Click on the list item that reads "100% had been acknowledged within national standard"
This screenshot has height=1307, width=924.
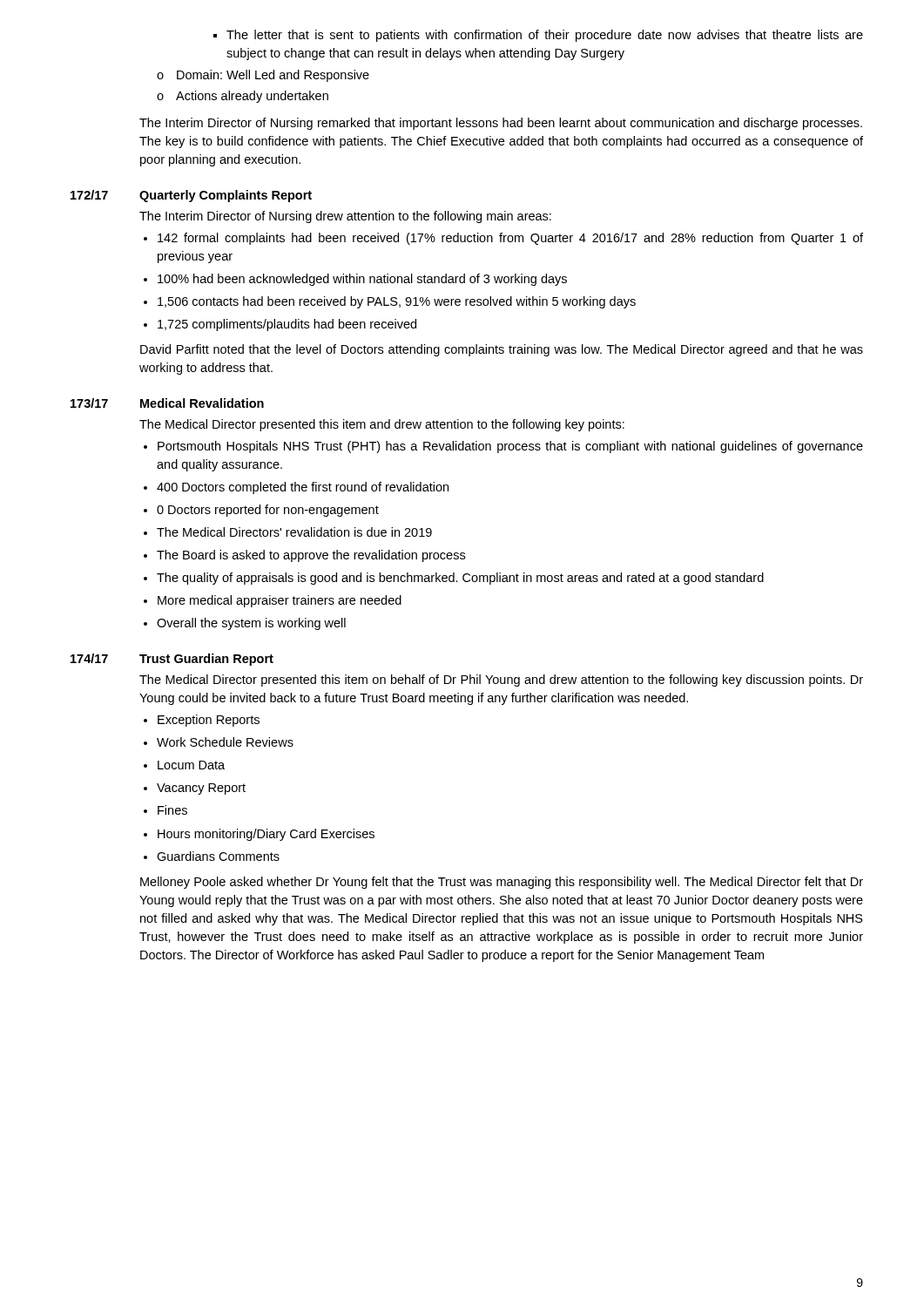[x=362, y=279]
